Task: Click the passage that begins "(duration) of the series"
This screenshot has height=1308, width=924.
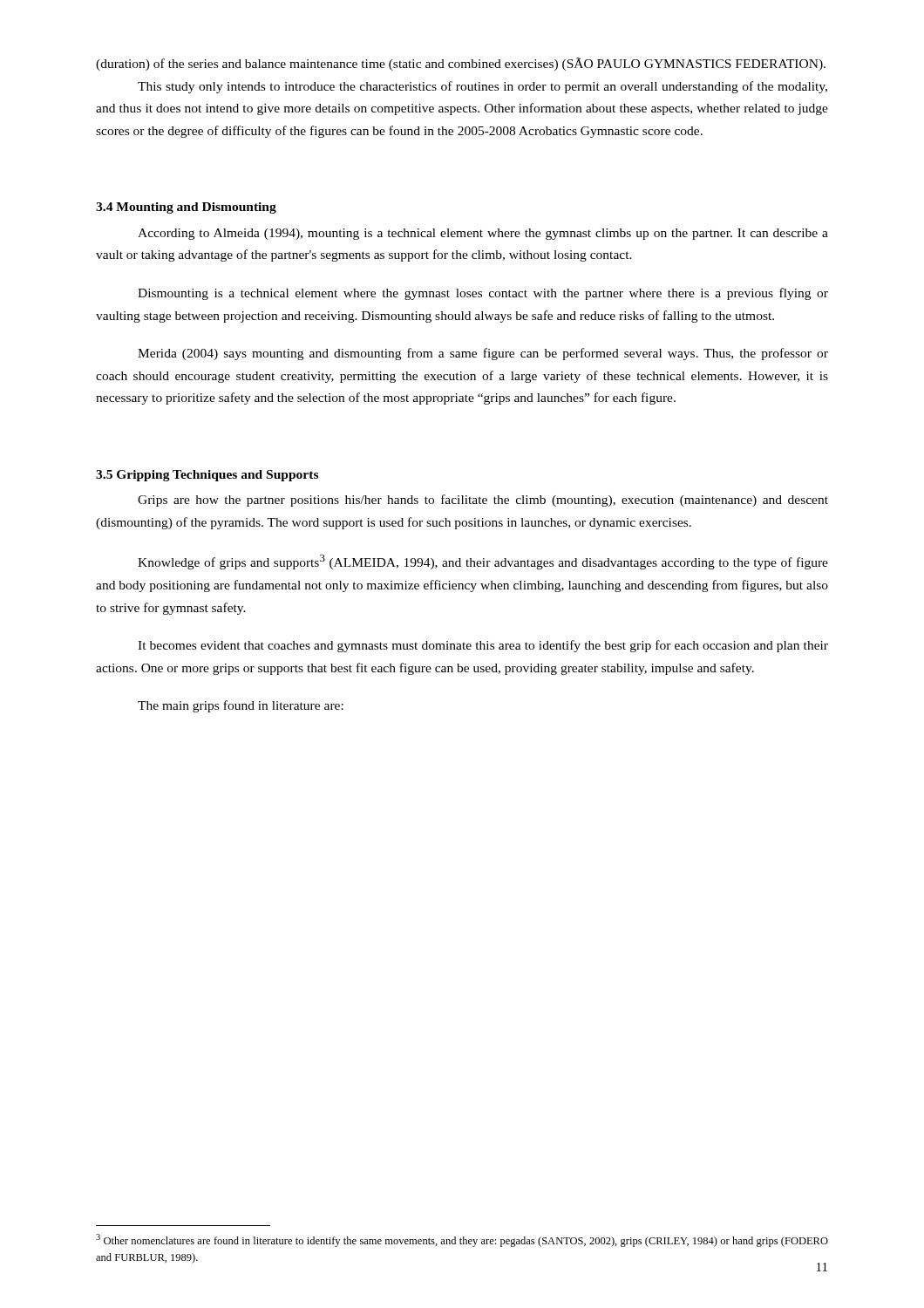Action: tap(462, 63)
